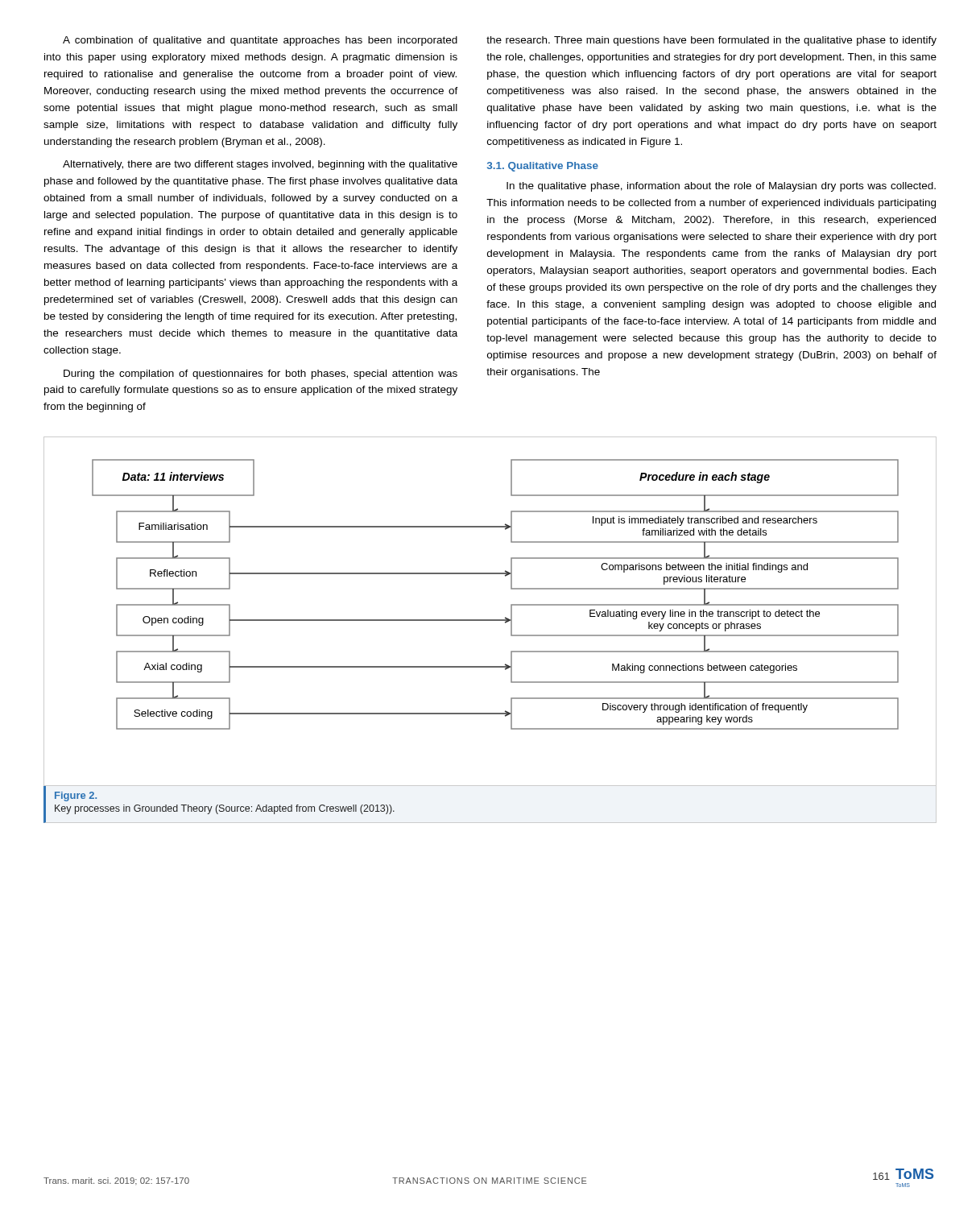Locate a section header
This screenshot has width=980, height=1208.
pyautogui.click(x=712, y=166)
